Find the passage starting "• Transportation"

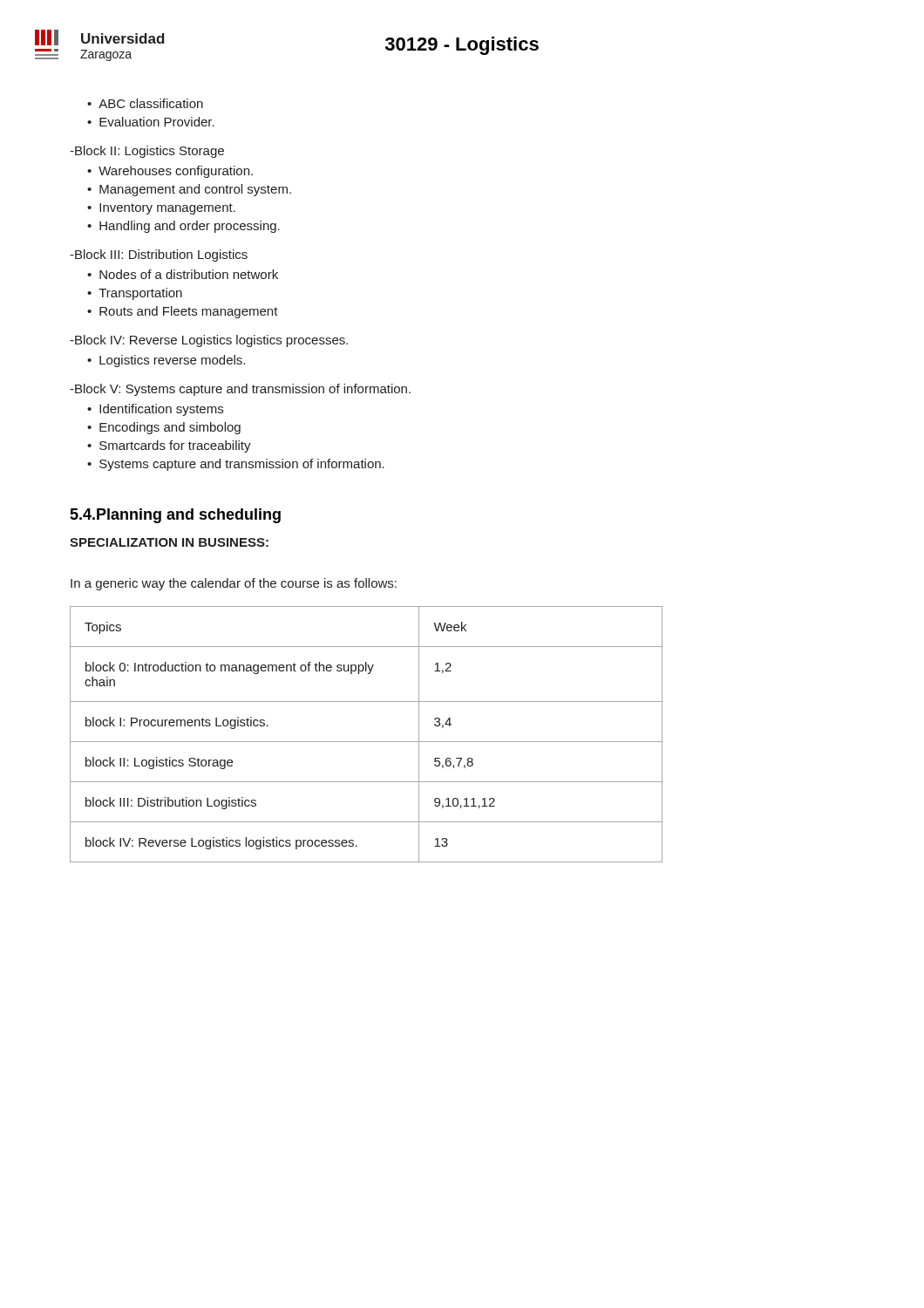[x=135, y=293]
